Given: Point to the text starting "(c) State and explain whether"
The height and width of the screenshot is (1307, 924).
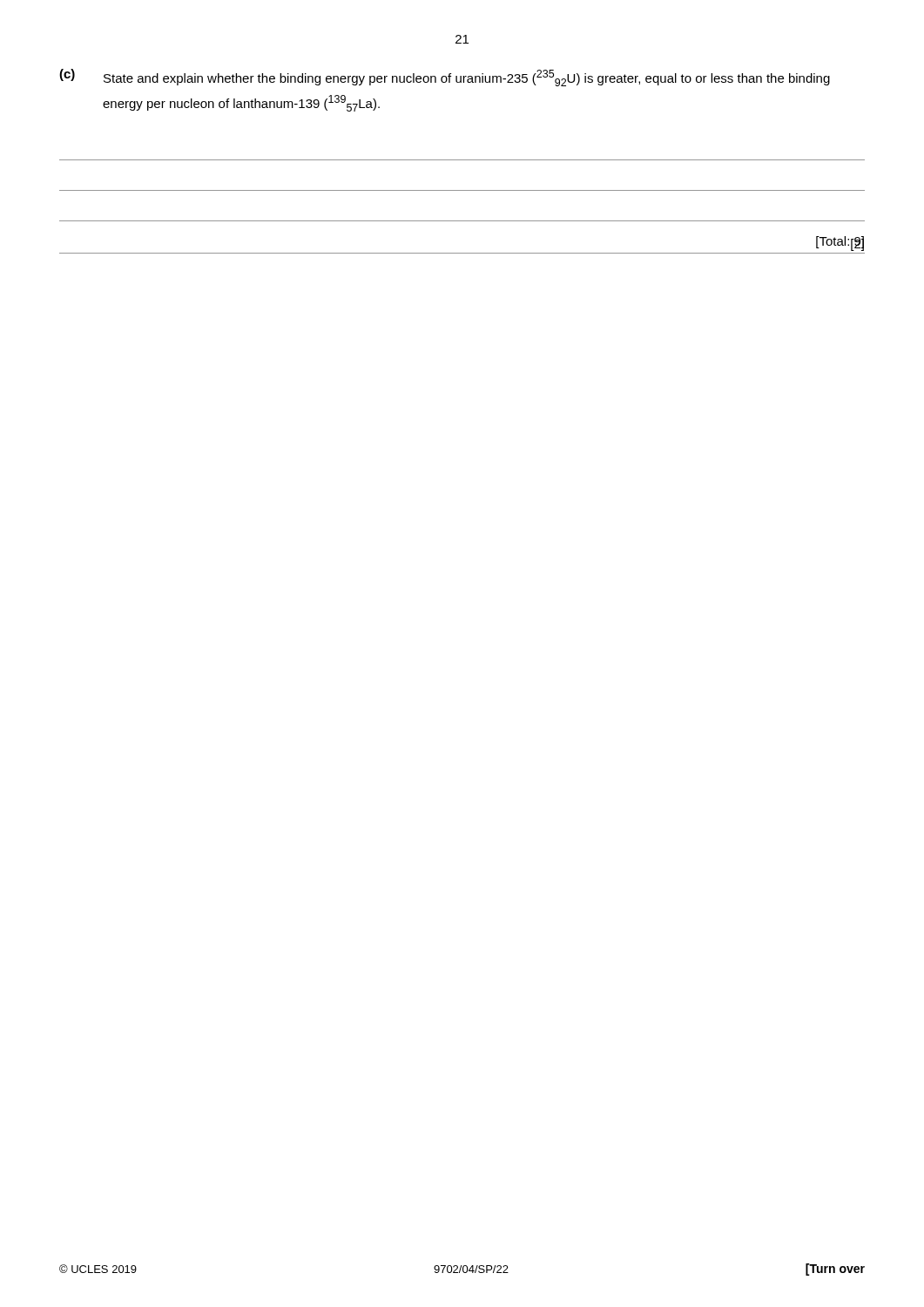Looking at the screenshot, I should click(462, 92).
